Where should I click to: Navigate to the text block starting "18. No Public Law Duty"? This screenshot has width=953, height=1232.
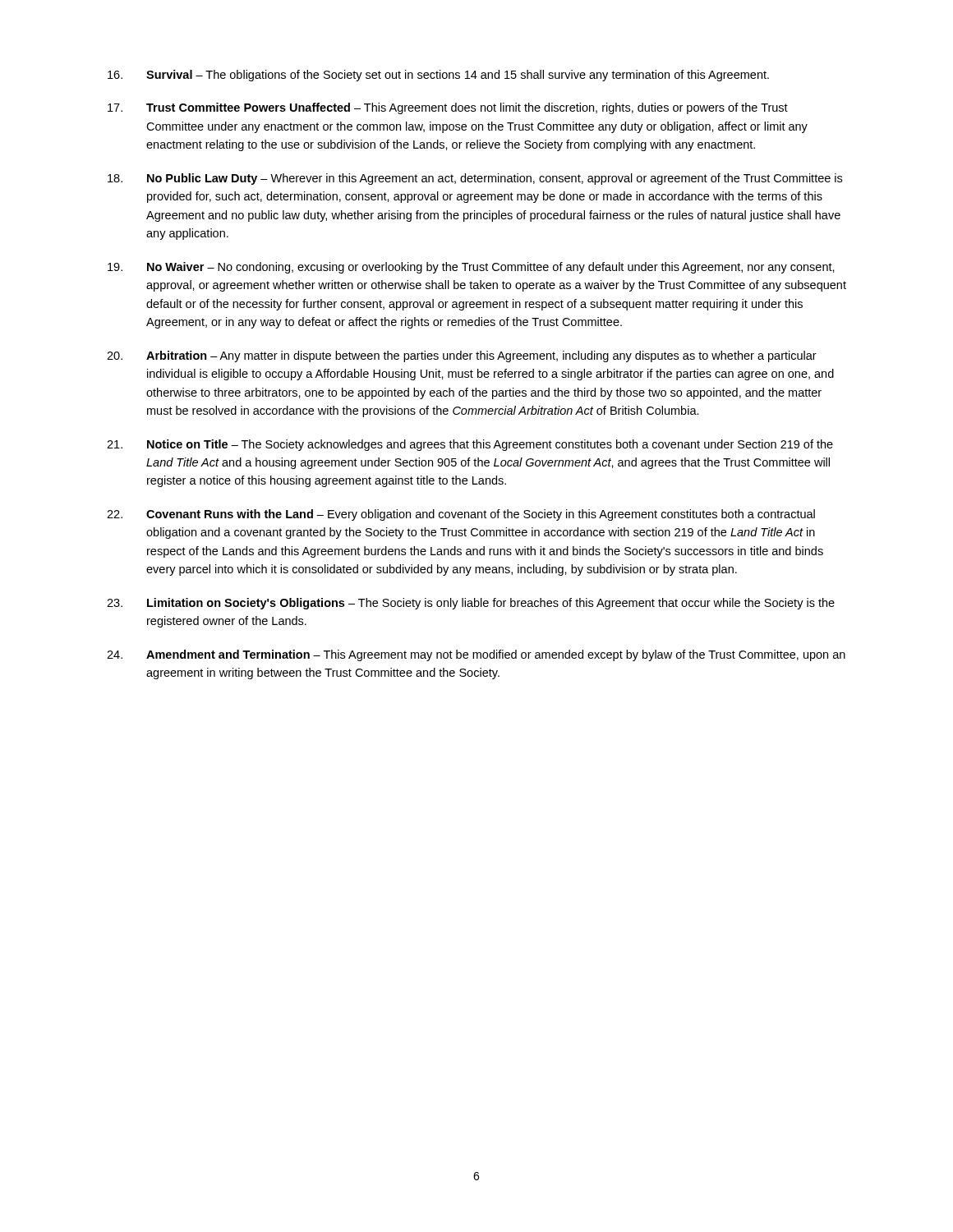pyautogui.click(x=476, y=206)
